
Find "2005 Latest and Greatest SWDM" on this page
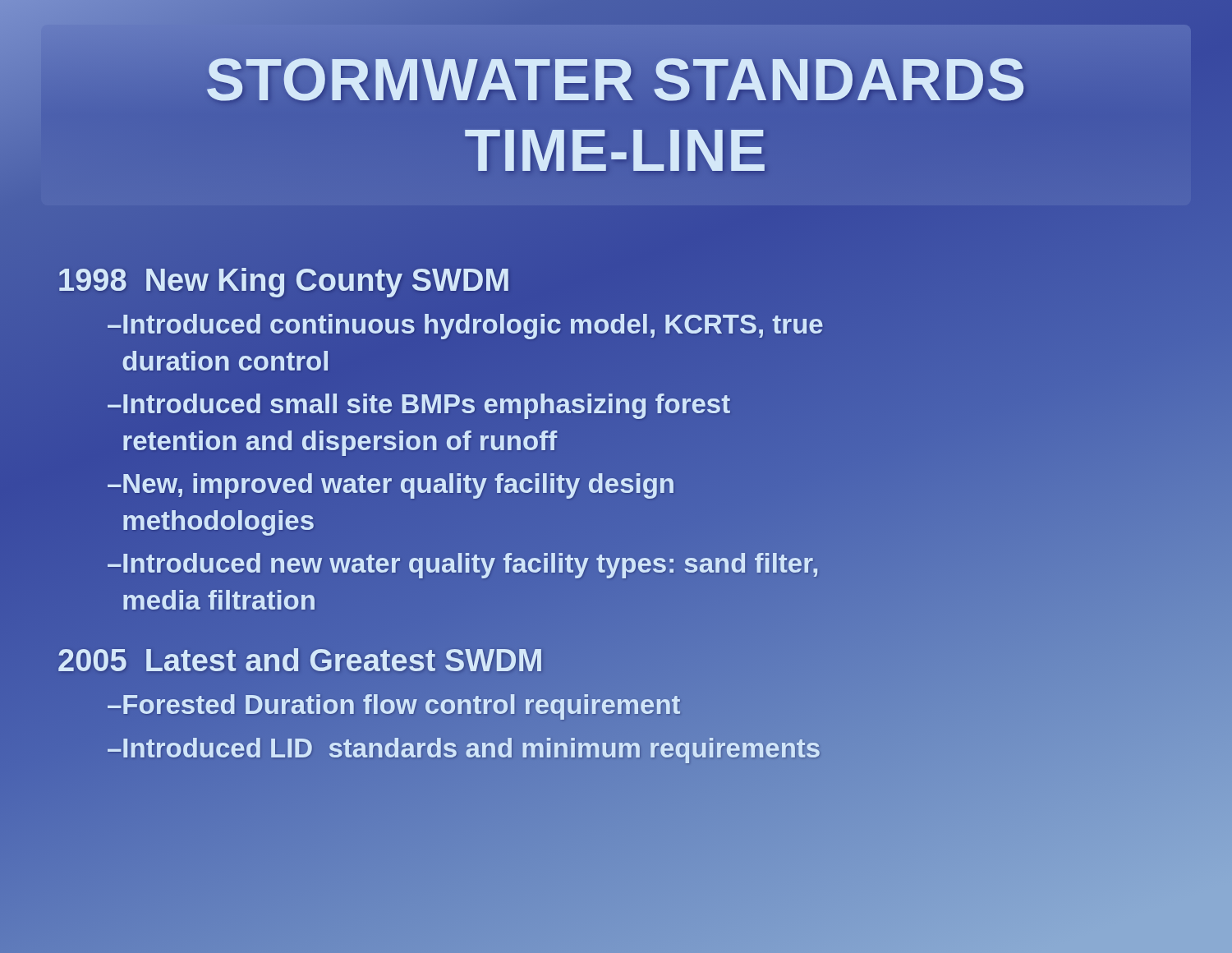(x=300, y=661)
